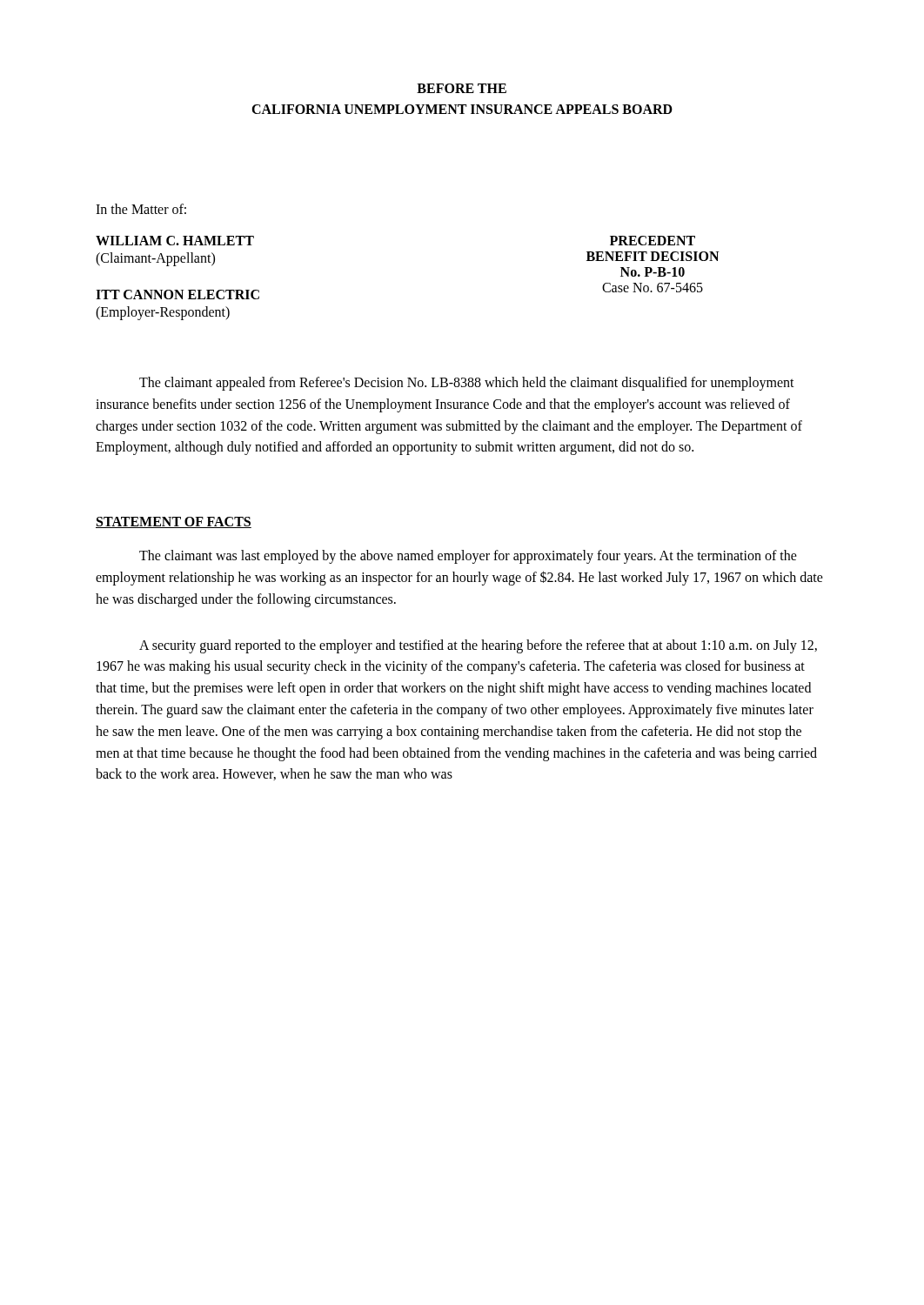Viewport: 924px width, 1305px height.
Task: Find the text block containing "The claimant appealed"
Action: point(449,415)
